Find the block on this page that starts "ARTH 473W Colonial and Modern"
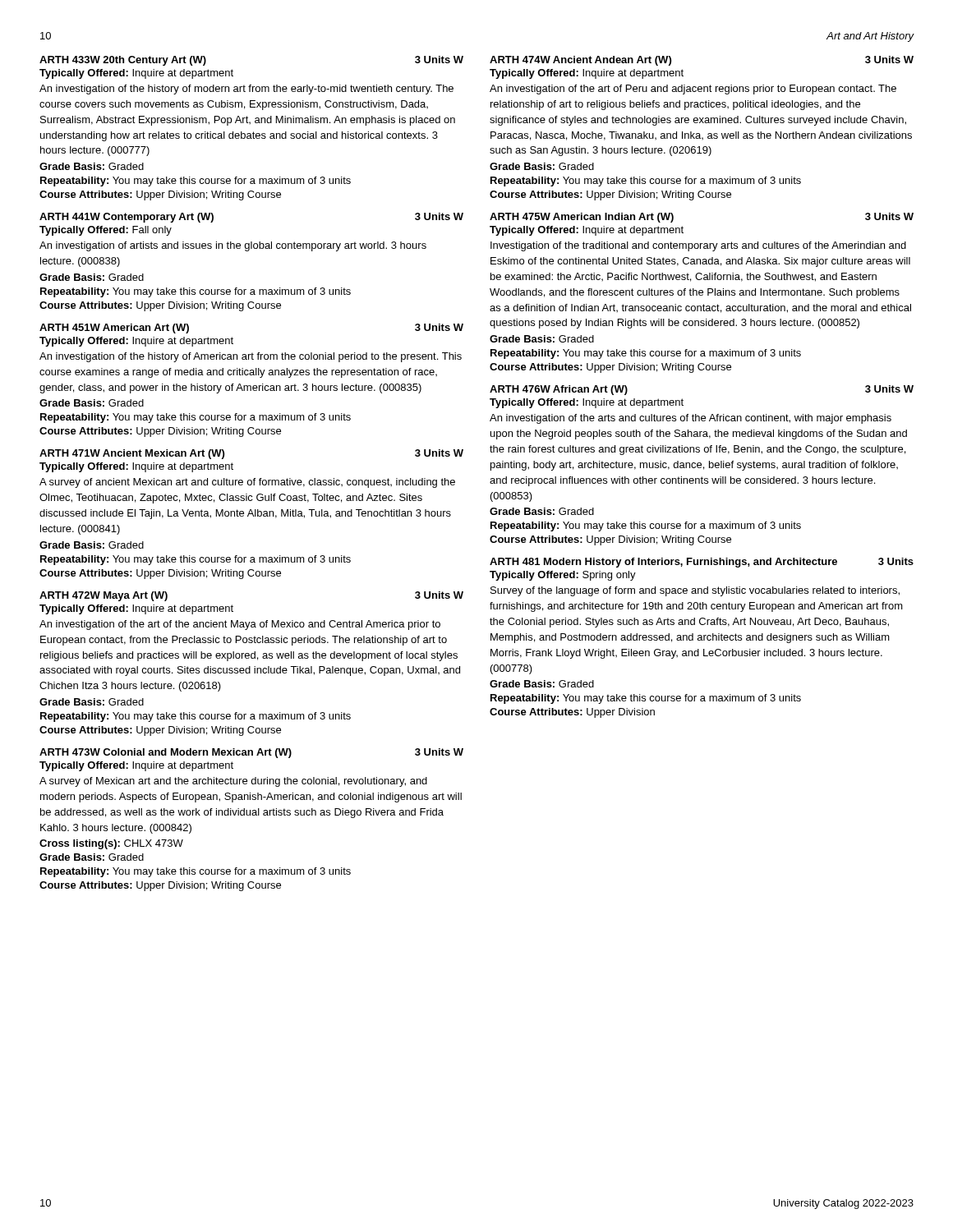Viewport: 953px width, 1232px height. coord(251,819)
